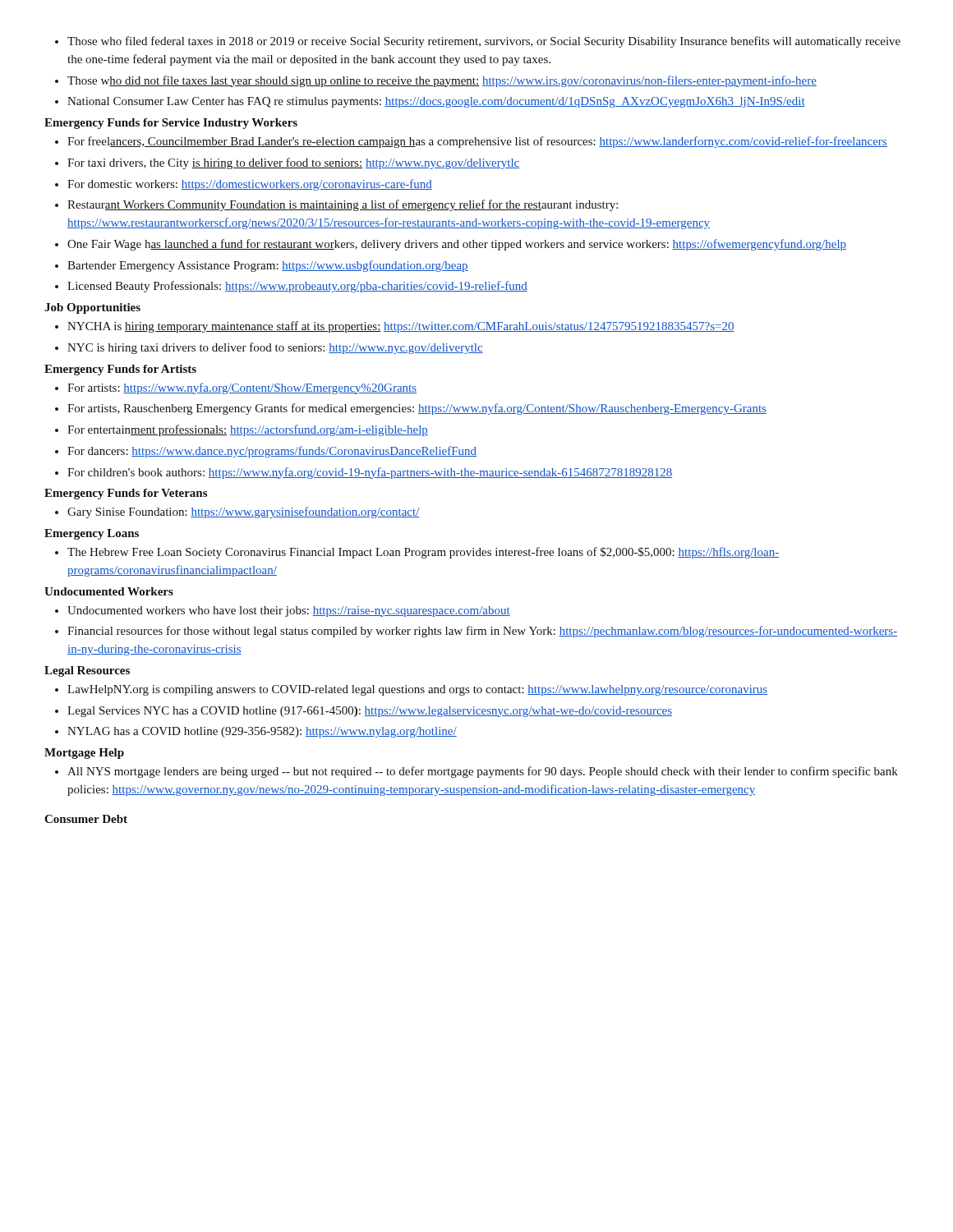This screenshot has height=1232, width=953.
Task: Find the text block starting "Bartender Emergency Assistance Program: https://www.usbgfoundation.org/beap"
Action: pyautogui.click(x=268, y=266)
